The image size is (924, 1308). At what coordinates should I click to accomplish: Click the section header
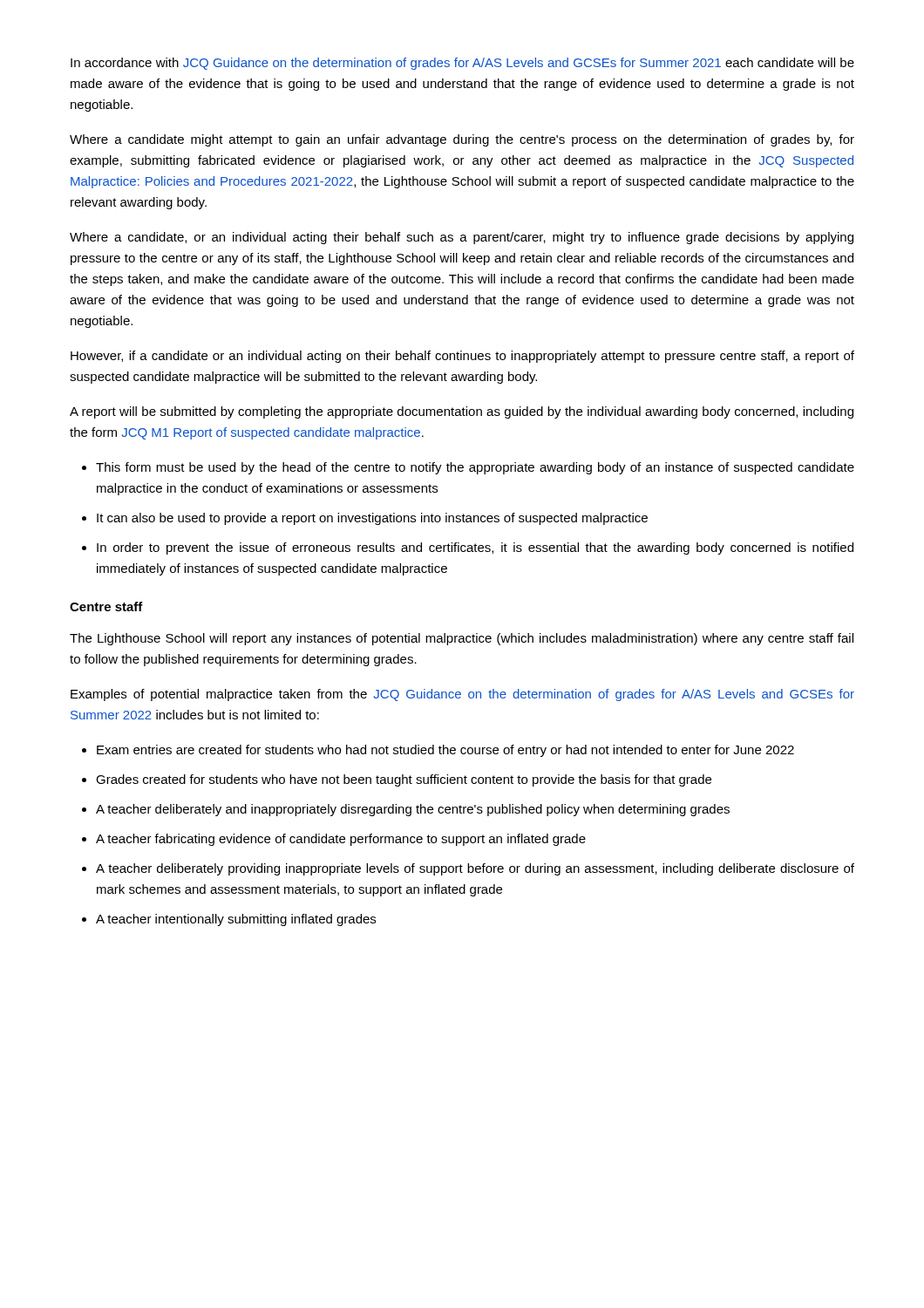coord(462,607)
